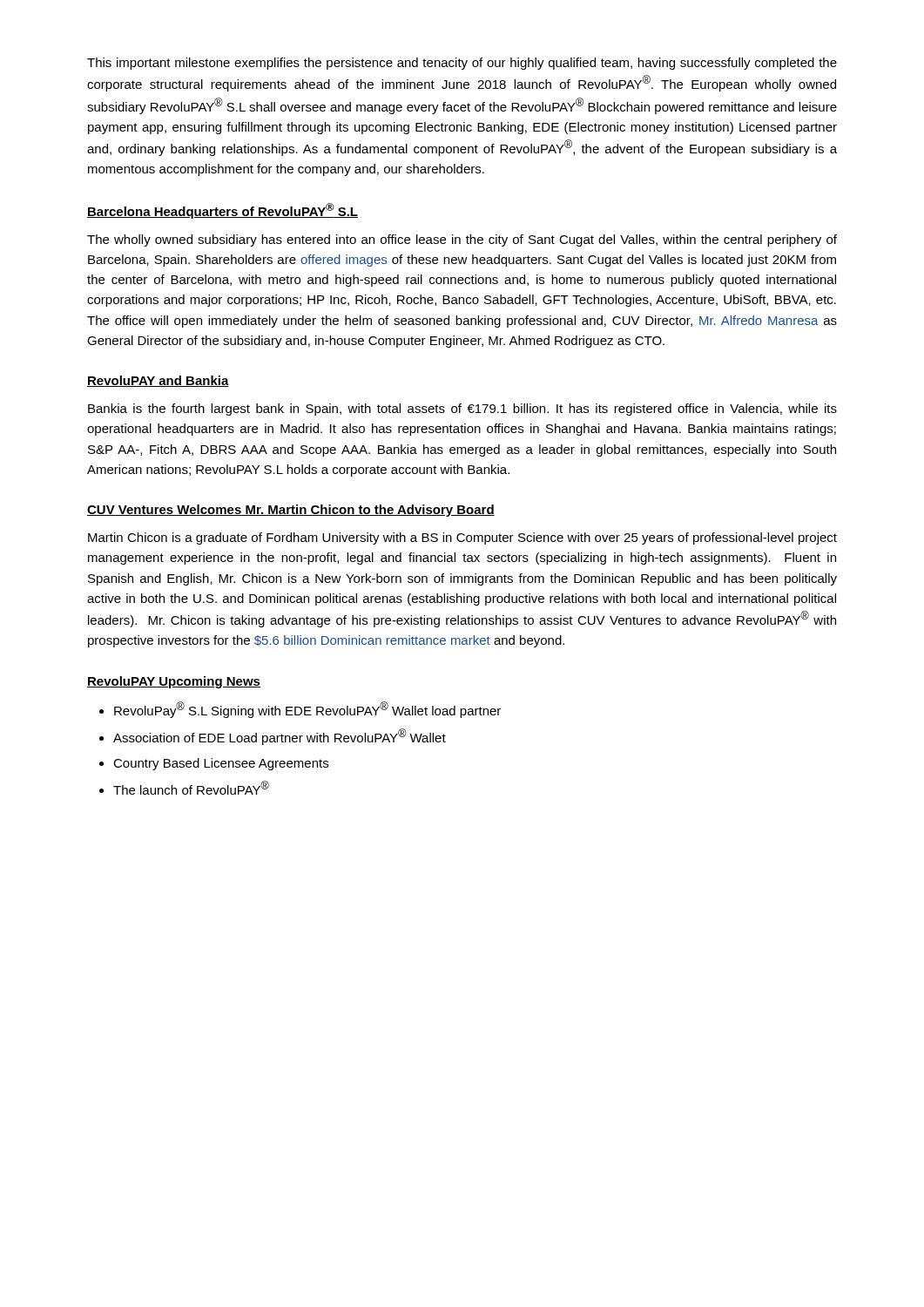The width and height of the screenshot is (924, 1307).
Task: Navigate to the block starting "Barcelona Headquarters of"
Action: [223, 210]
